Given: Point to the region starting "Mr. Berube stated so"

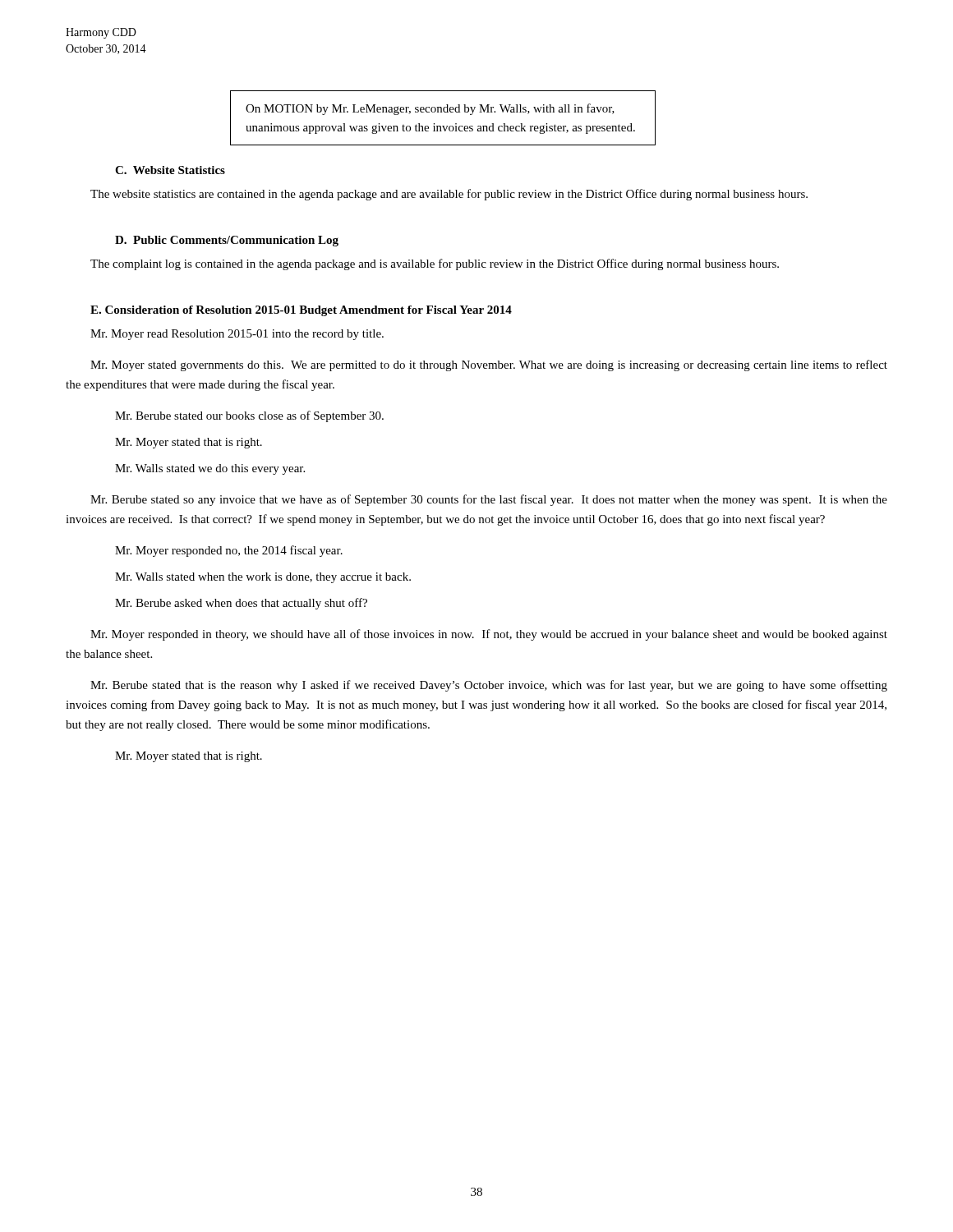Looking at the screenshot, I should click(x=476, y=509).
